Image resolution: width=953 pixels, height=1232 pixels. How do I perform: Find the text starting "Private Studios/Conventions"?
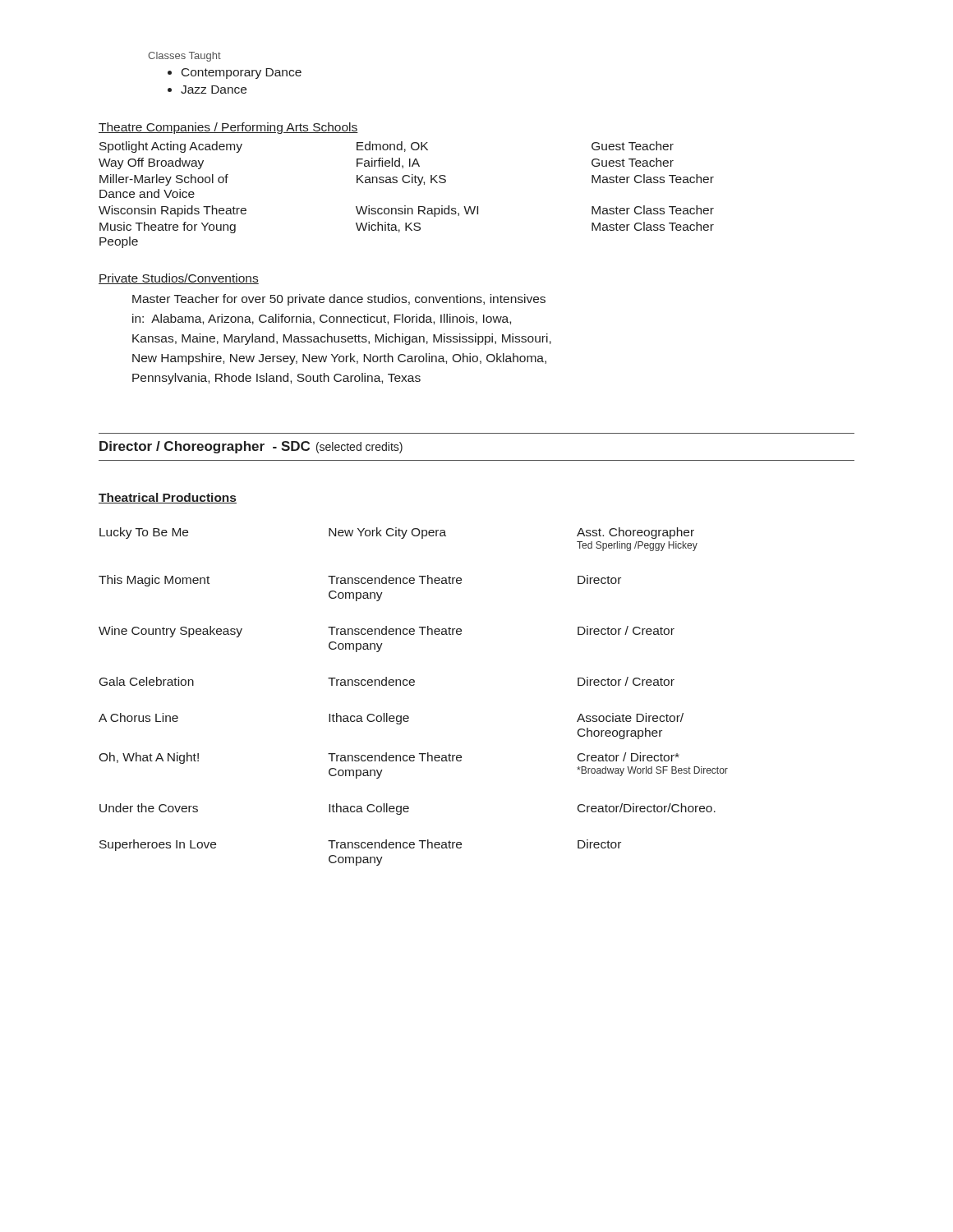point(179,278)
